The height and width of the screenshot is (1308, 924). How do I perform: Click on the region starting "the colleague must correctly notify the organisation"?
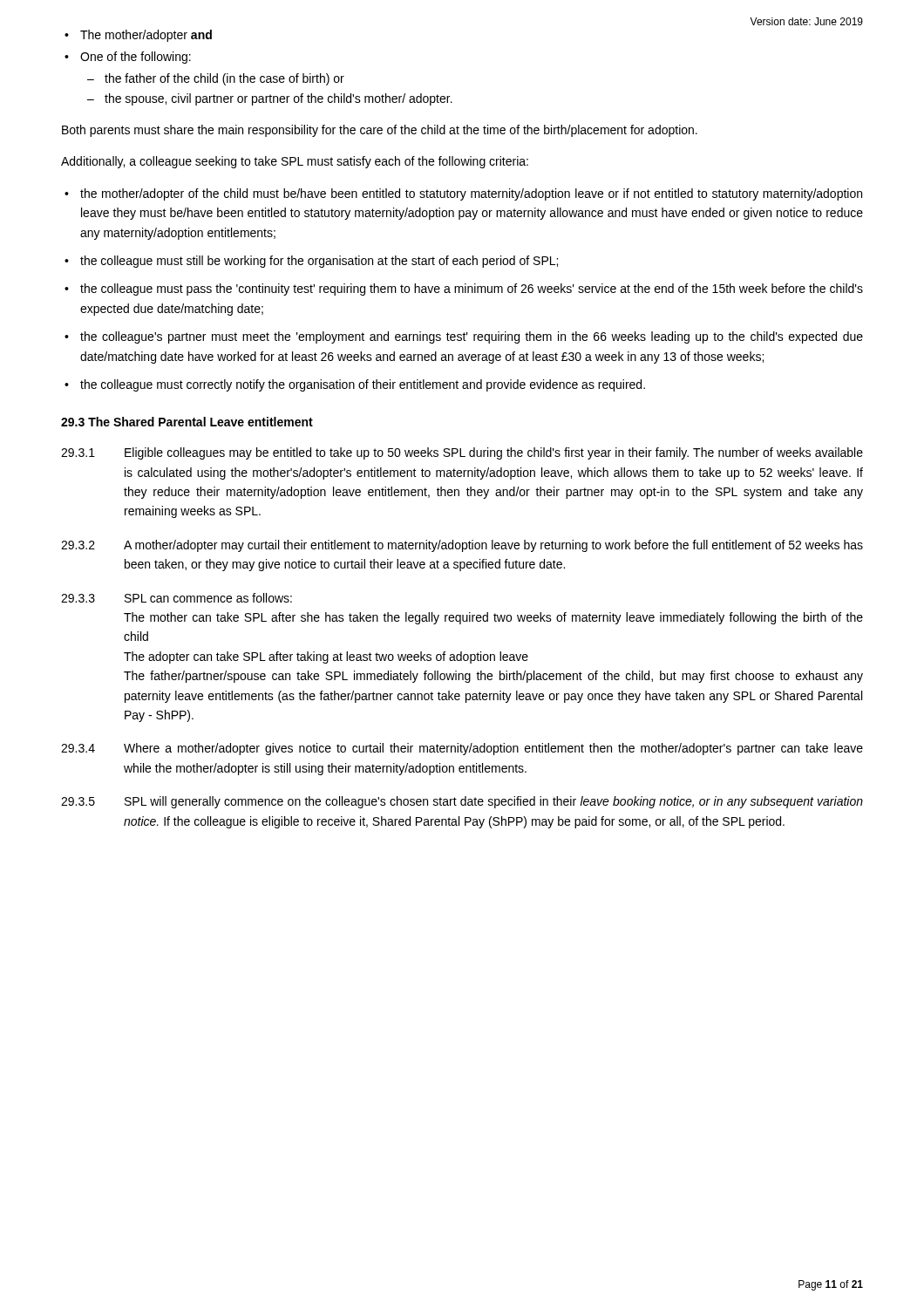(x=462, y=385)
